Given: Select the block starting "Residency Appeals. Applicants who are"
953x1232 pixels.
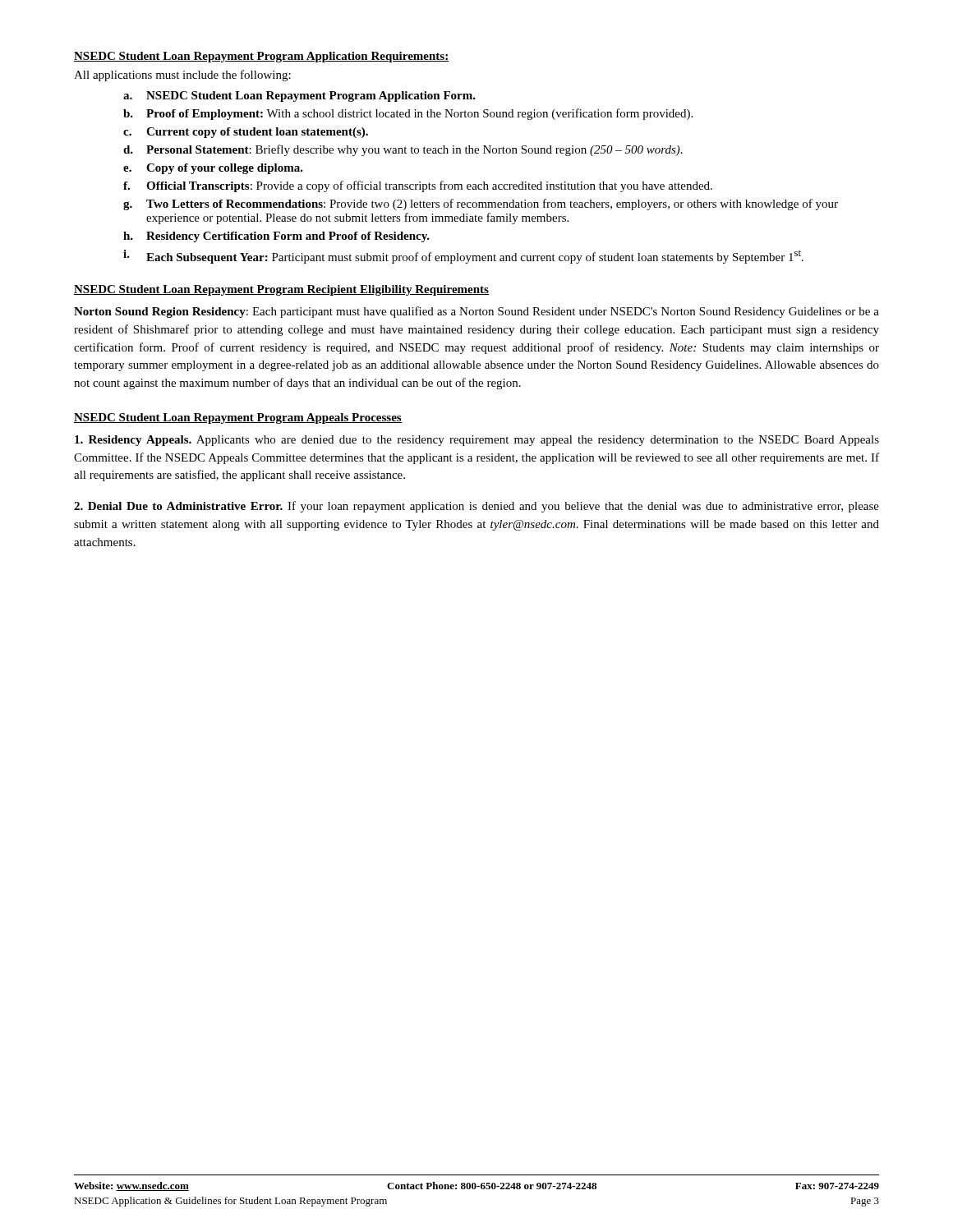Looking at the screenshot, I should point(476,457).
